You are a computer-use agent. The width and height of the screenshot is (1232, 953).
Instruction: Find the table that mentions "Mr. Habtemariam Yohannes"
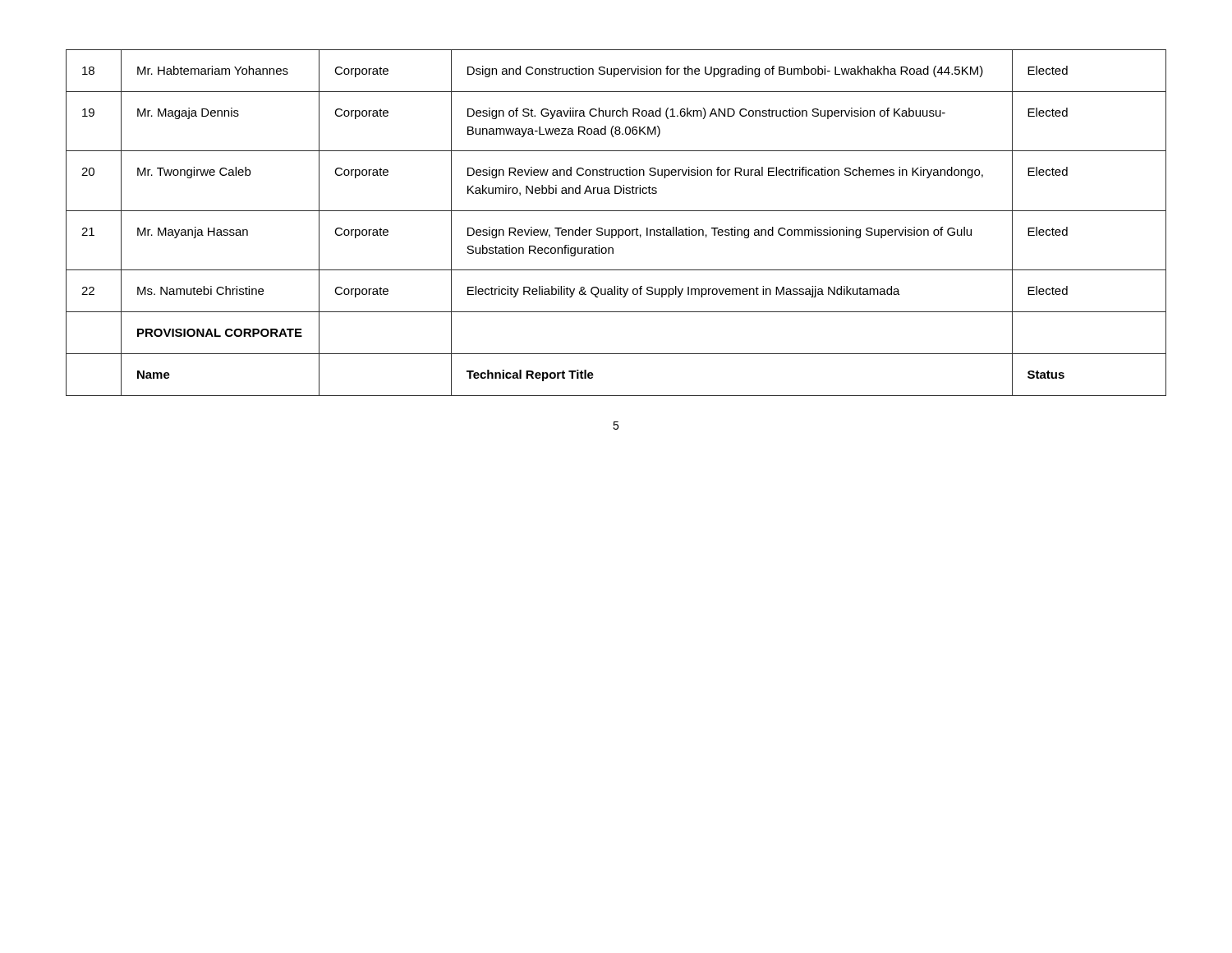pos(616,222)
